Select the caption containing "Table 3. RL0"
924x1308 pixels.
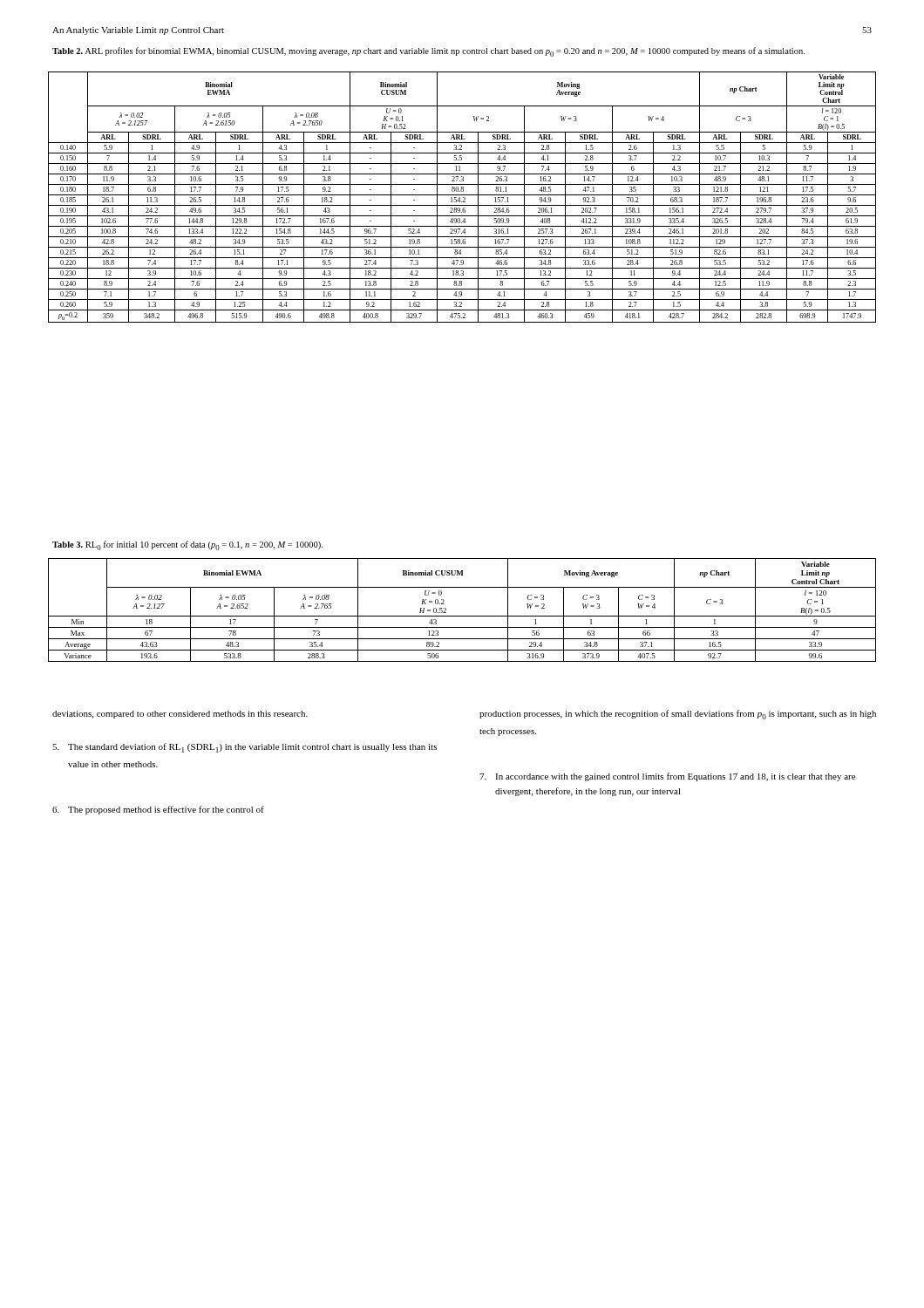(x=188, y=546)
